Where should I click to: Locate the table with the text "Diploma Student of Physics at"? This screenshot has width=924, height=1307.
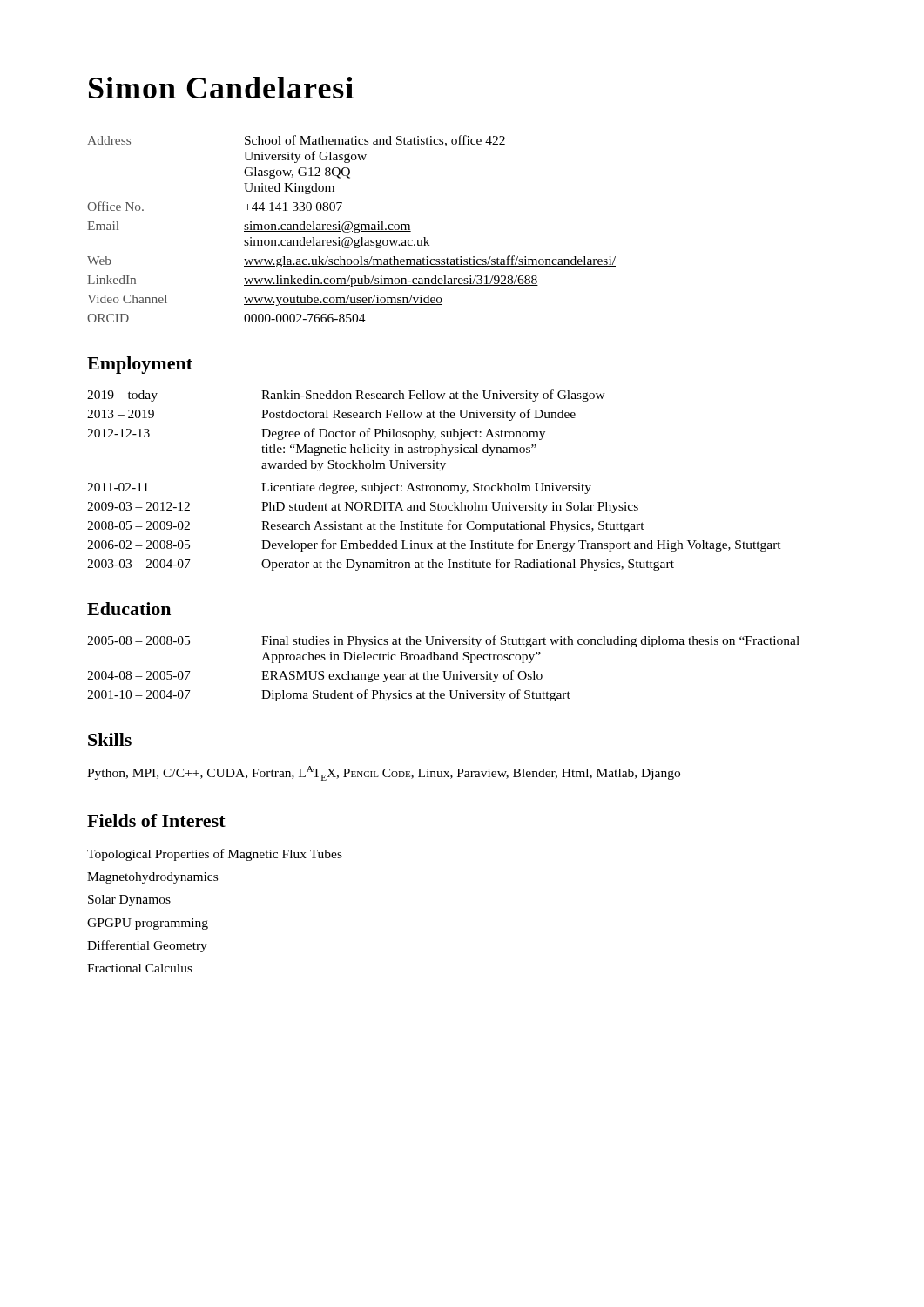coord(462,667)
